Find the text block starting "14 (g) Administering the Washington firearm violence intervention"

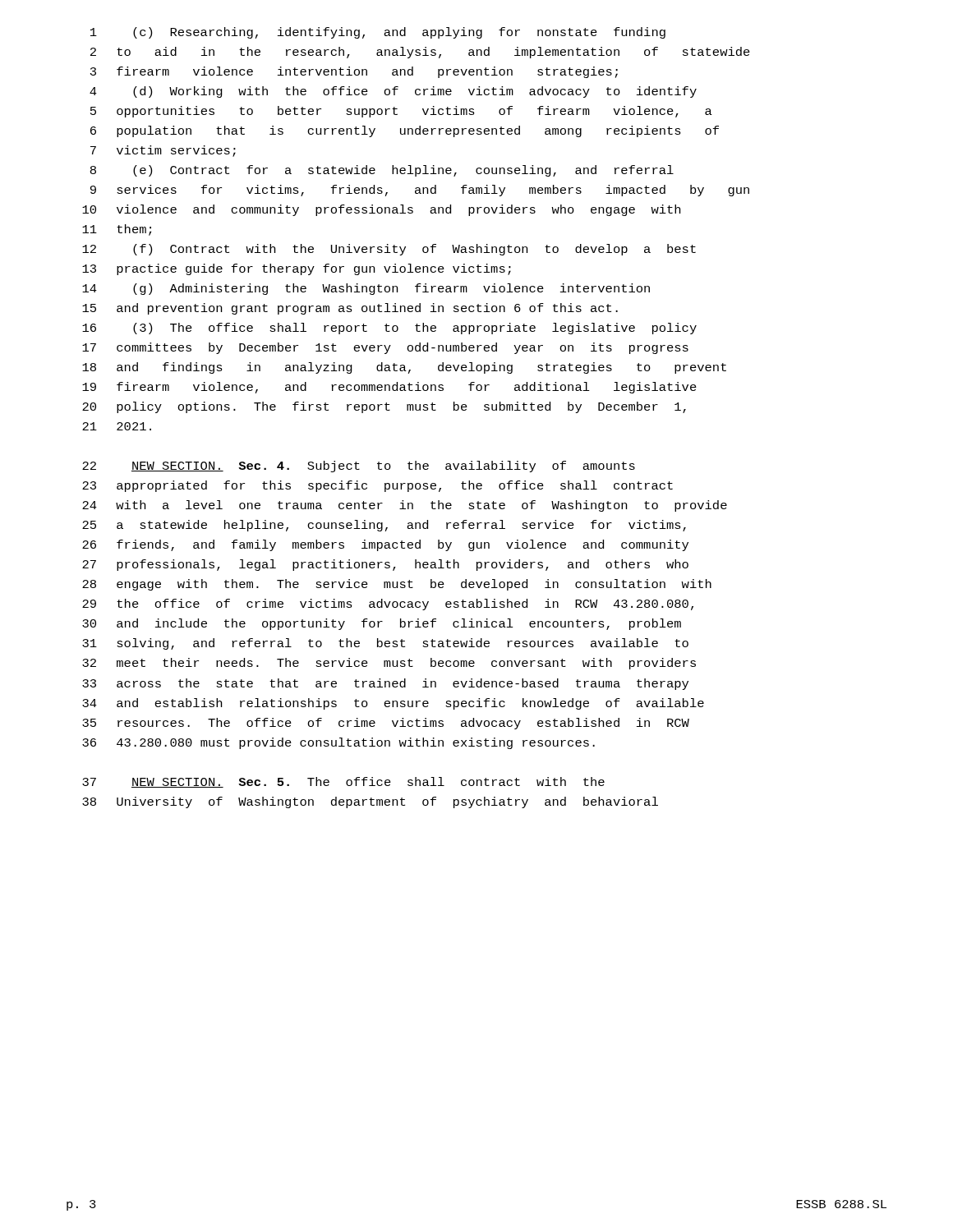tap(476, 299)
